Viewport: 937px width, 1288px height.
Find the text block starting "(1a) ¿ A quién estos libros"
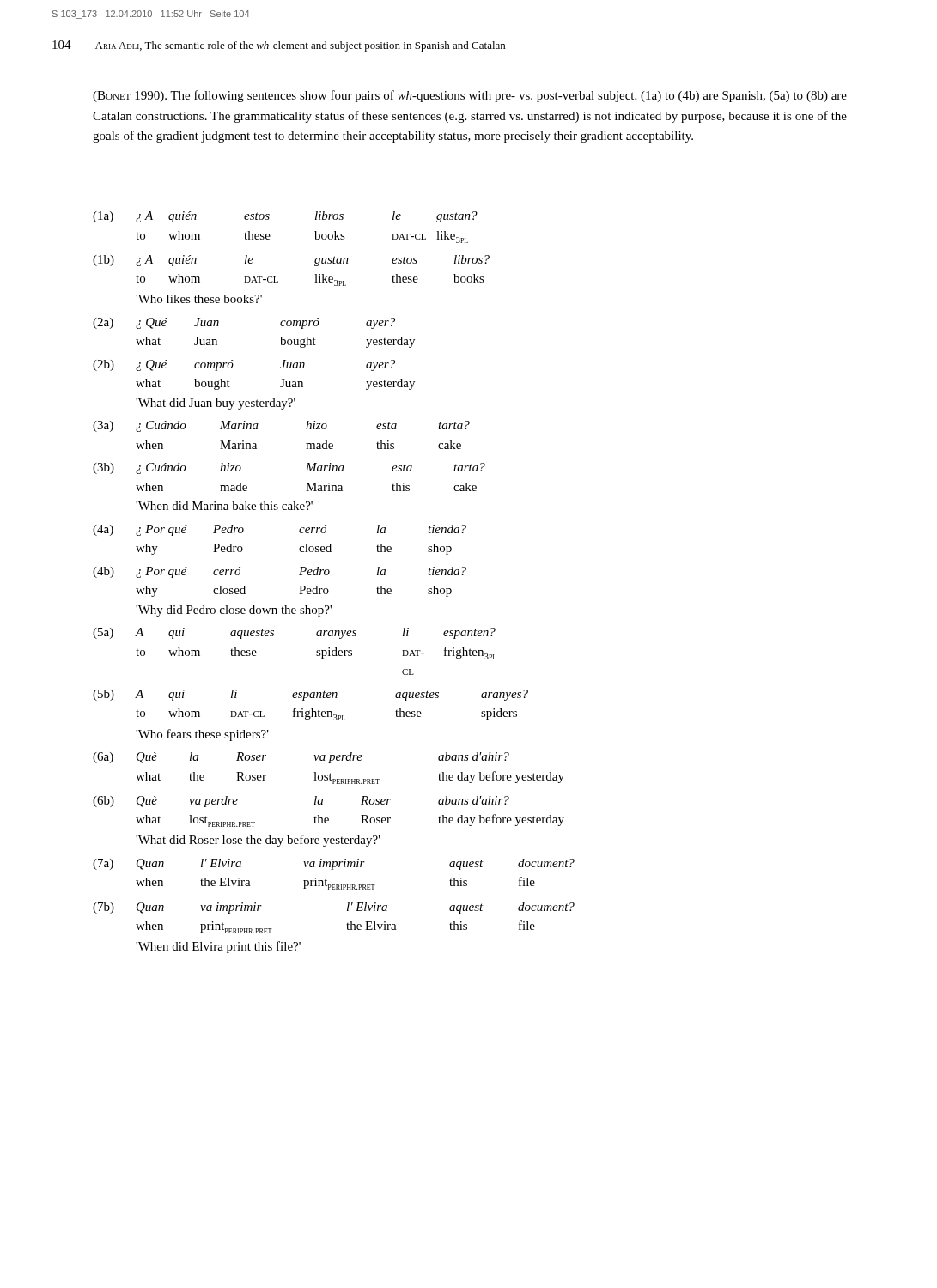pos(316,226)
